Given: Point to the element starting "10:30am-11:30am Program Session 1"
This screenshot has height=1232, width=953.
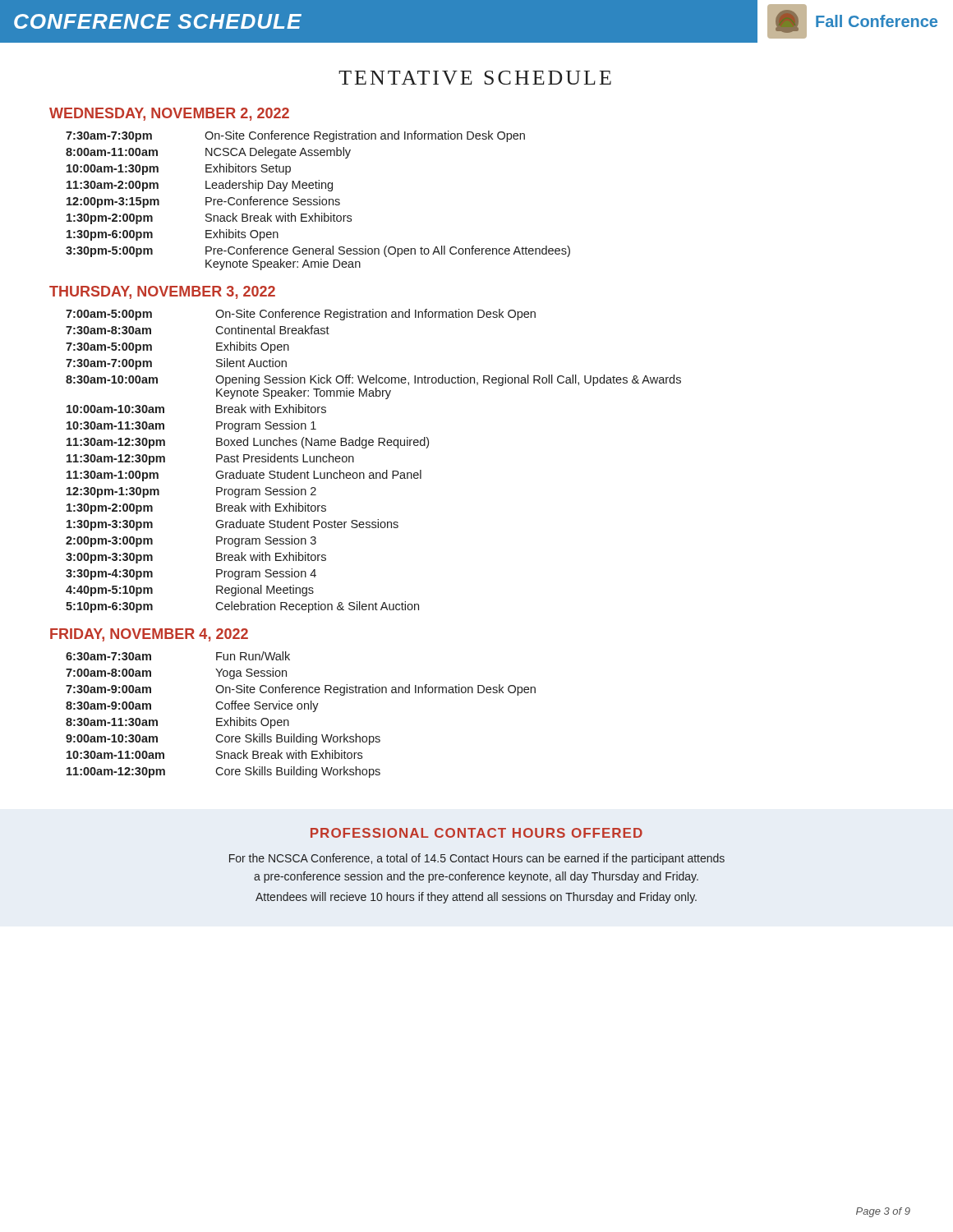Looking at the screenshot, I should [x=114, y=426].
